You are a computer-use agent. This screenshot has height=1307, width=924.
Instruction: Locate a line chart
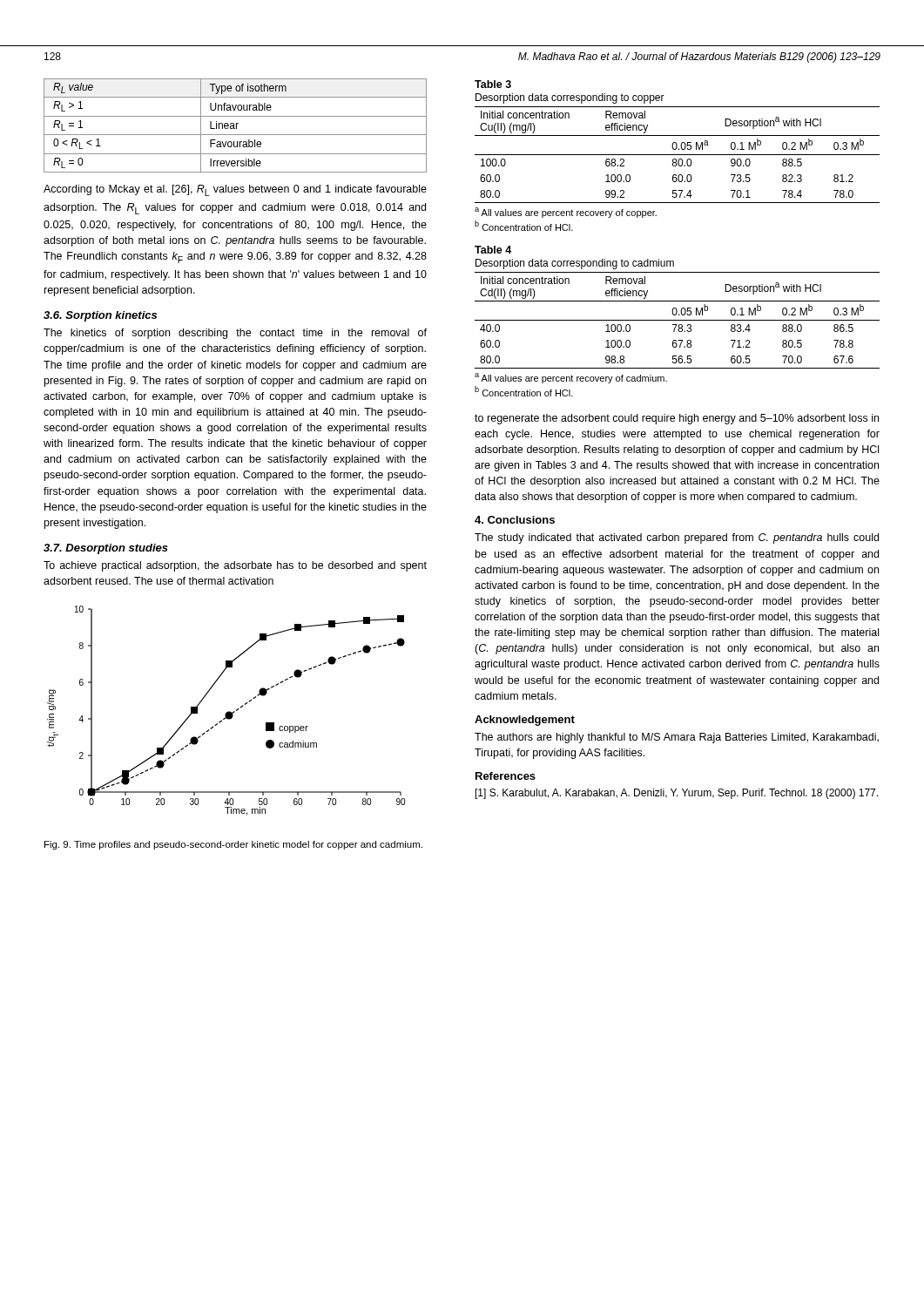pos(235,715)
